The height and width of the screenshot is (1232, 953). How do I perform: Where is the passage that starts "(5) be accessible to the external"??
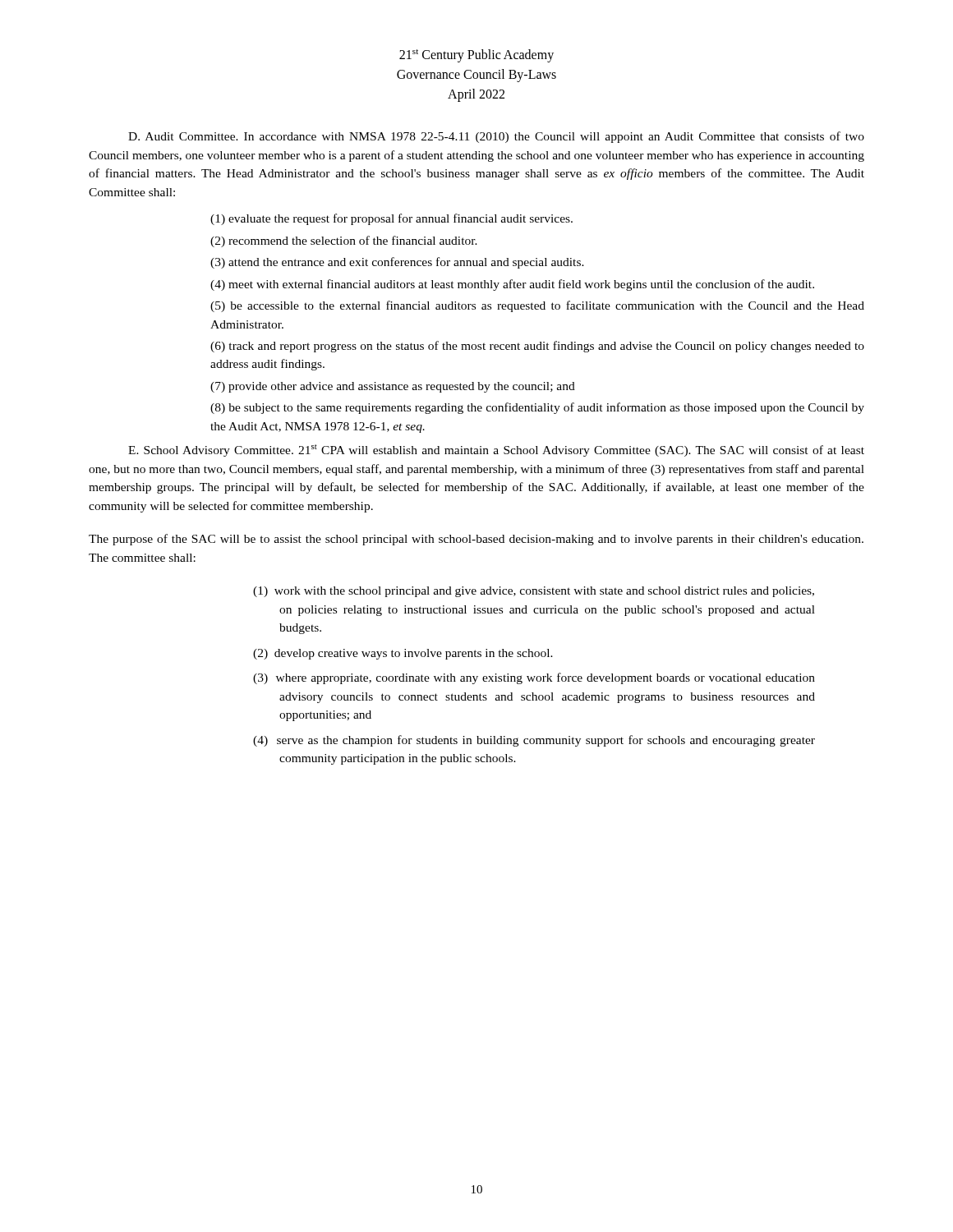click(x=537, y=314)
